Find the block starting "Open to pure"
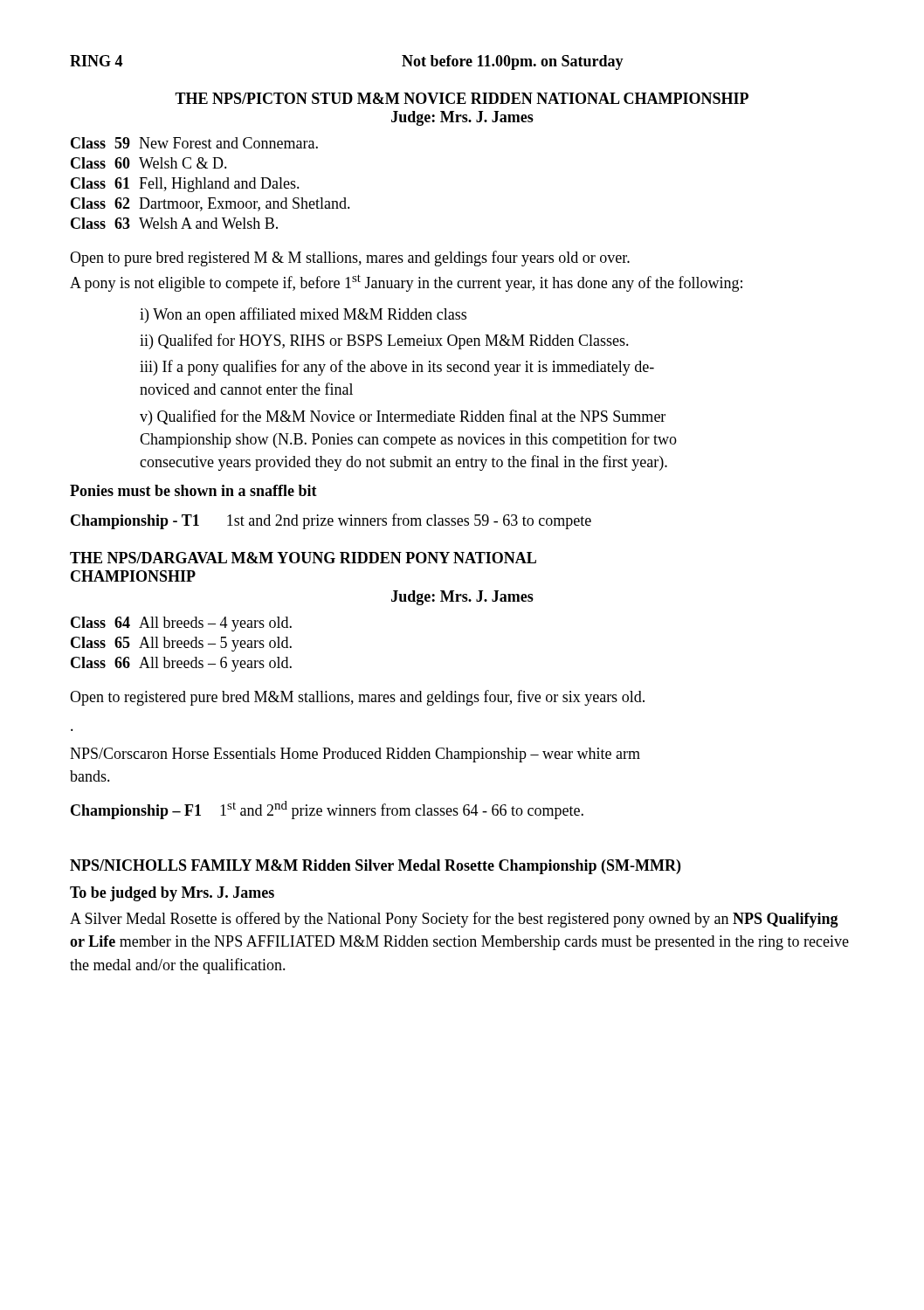This screenshot has width=924, height=1310. click(x=407, y=270)
